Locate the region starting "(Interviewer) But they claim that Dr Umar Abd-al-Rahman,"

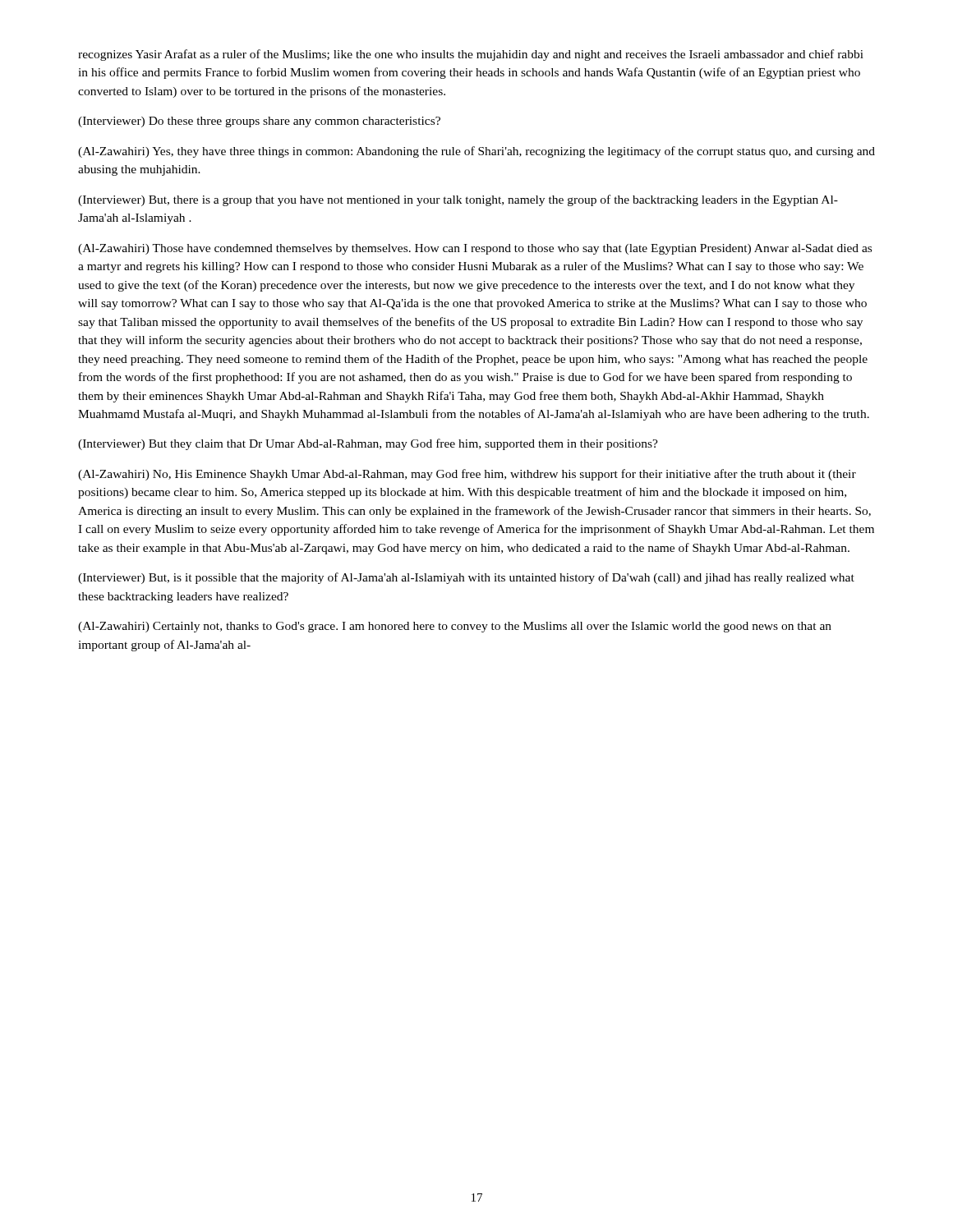368,443
